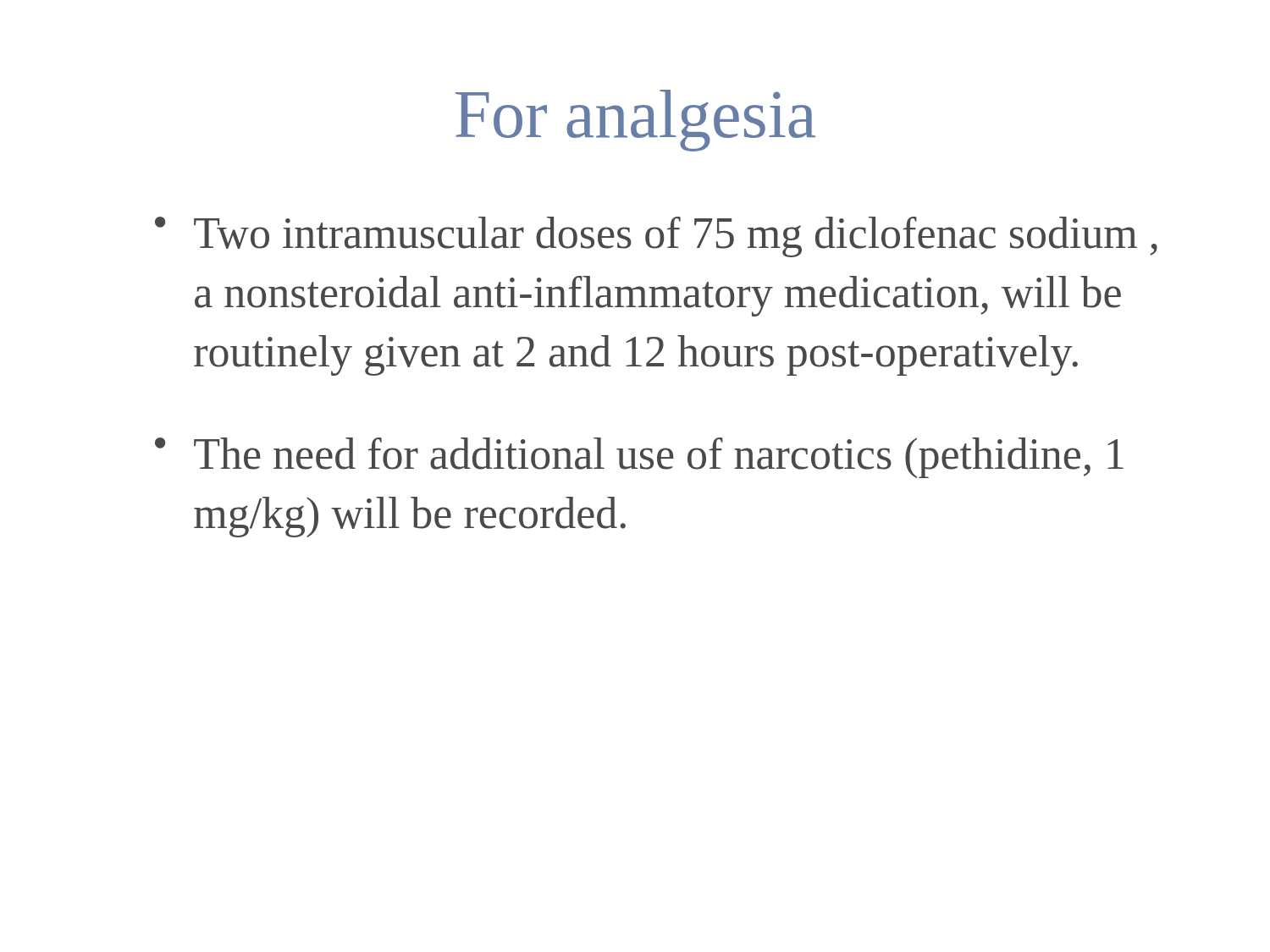
Task: Find the title
Action: 635,114
